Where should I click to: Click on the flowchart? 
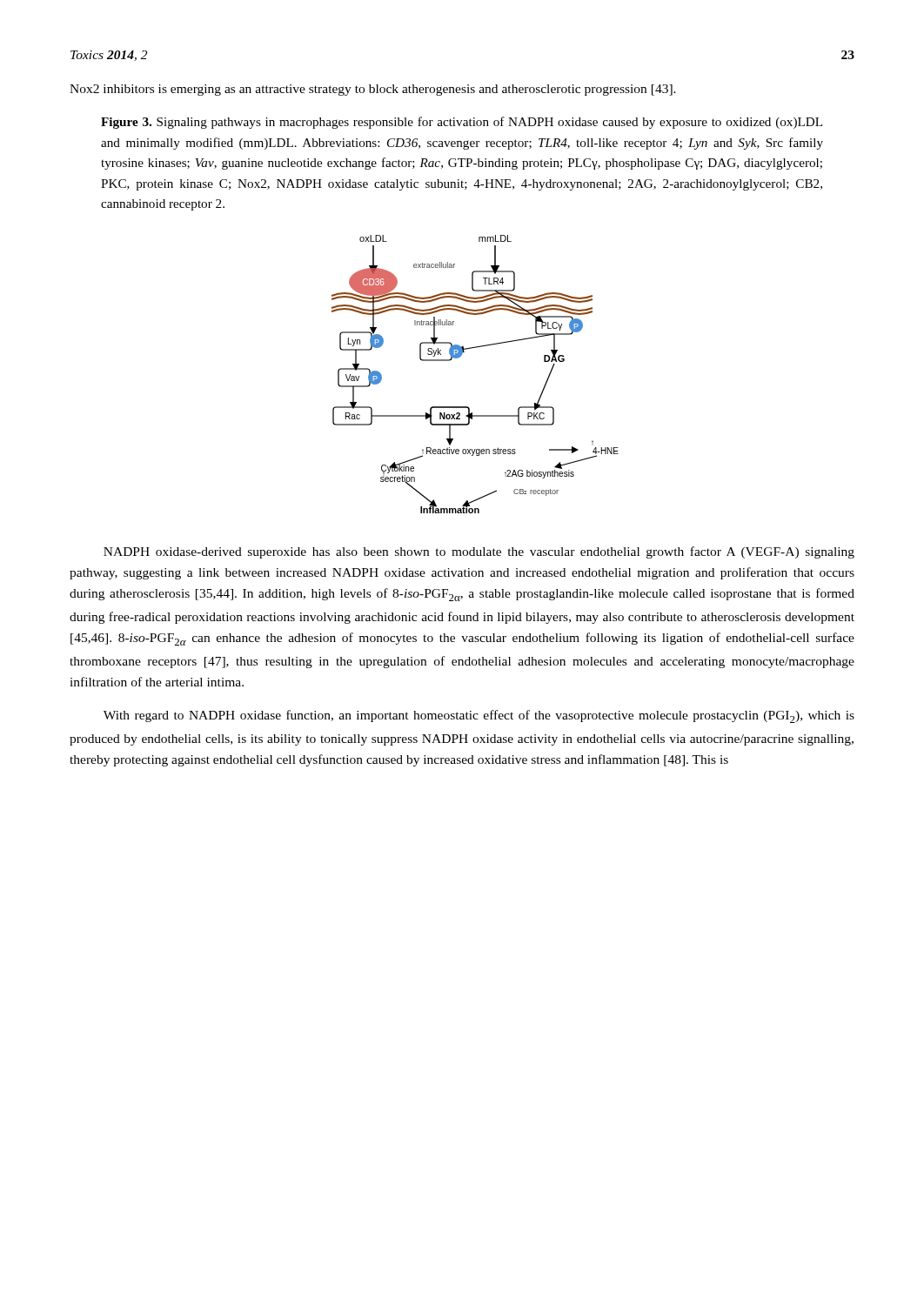(462, 377)
